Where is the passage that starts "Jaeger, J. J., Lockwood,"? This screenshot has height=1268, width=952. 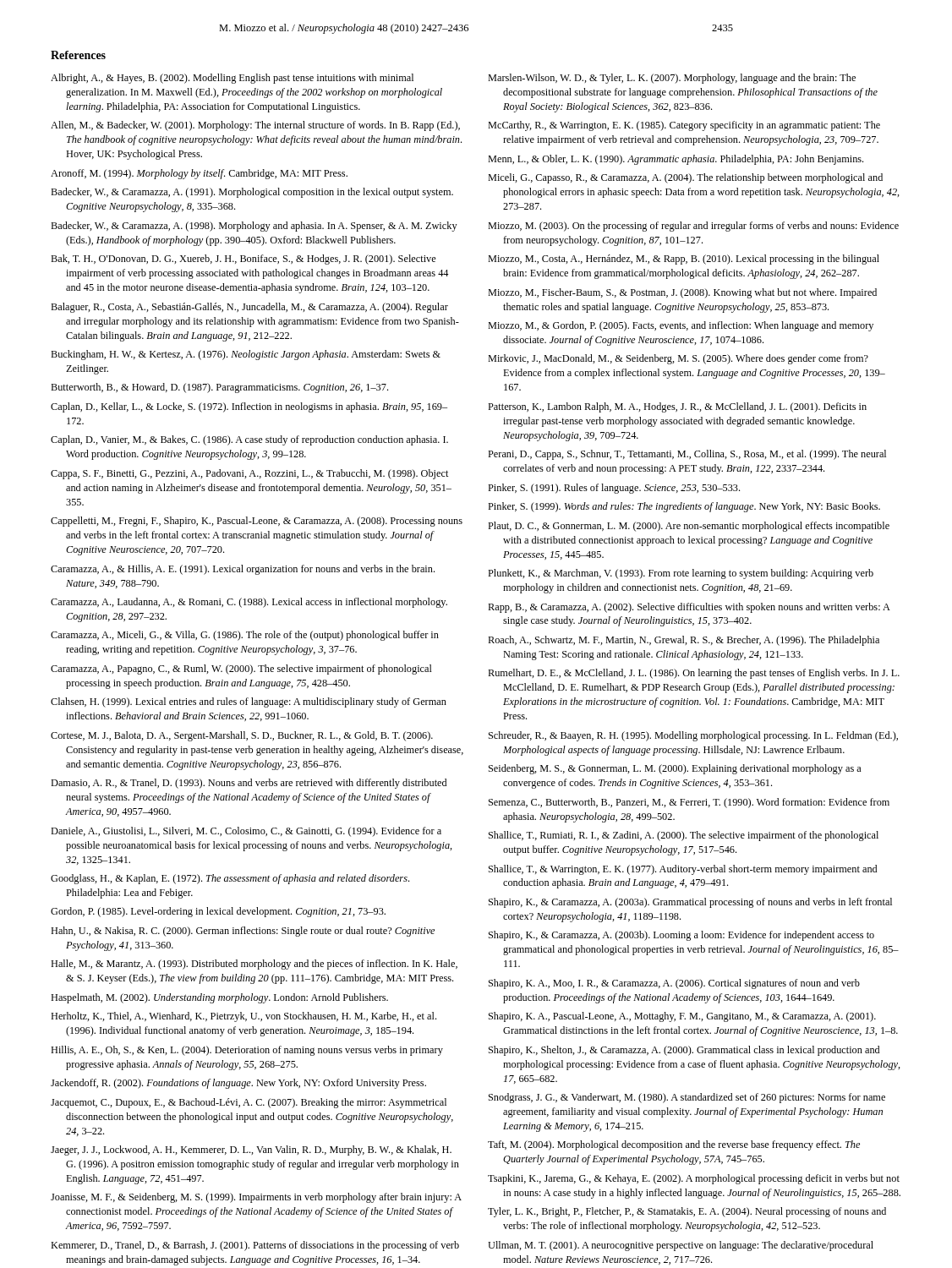[x=255, y=1164]
